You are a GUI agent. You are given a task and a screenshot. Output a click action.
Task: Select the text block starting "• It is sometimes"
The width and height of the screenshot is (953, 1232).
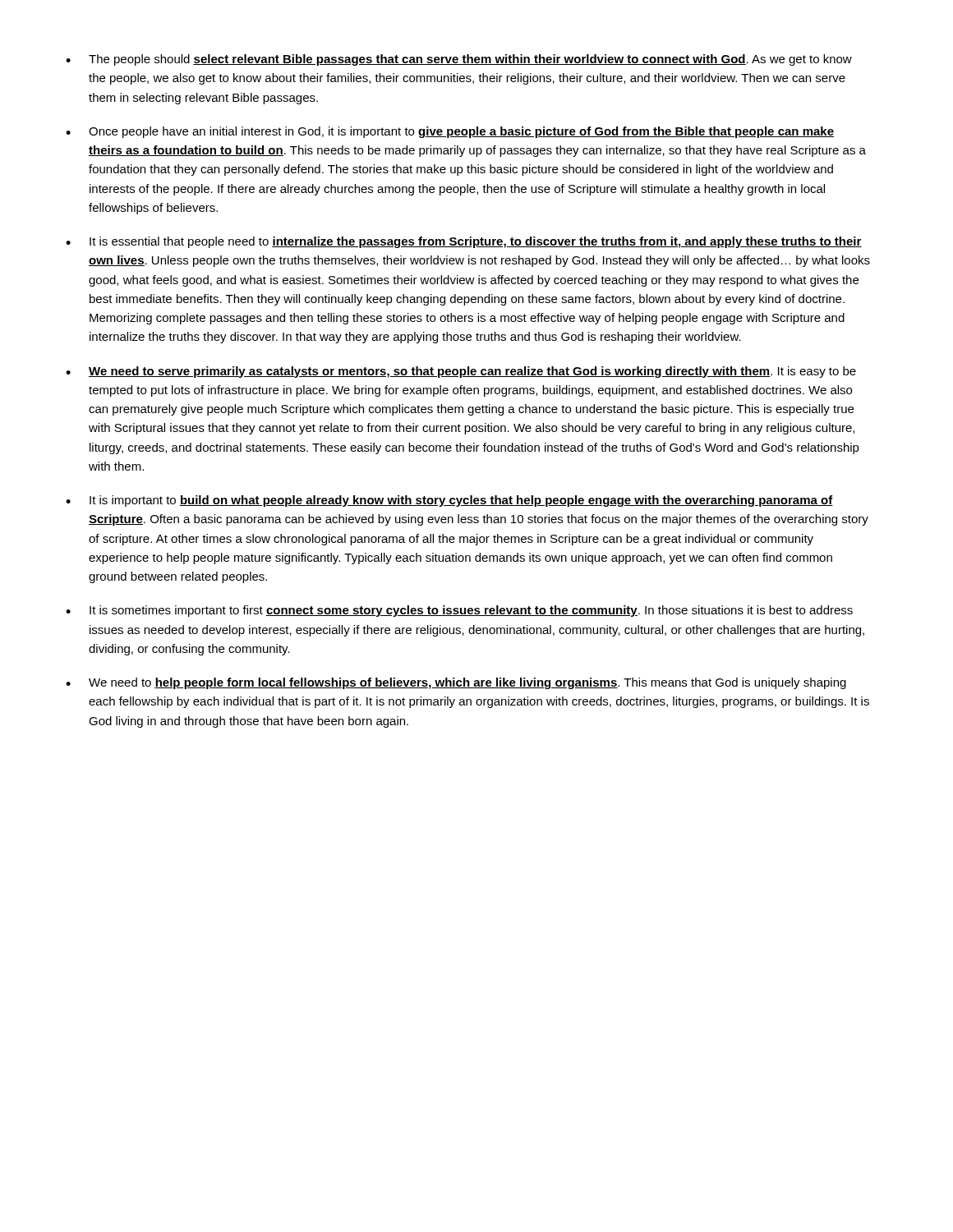point(468,629)
